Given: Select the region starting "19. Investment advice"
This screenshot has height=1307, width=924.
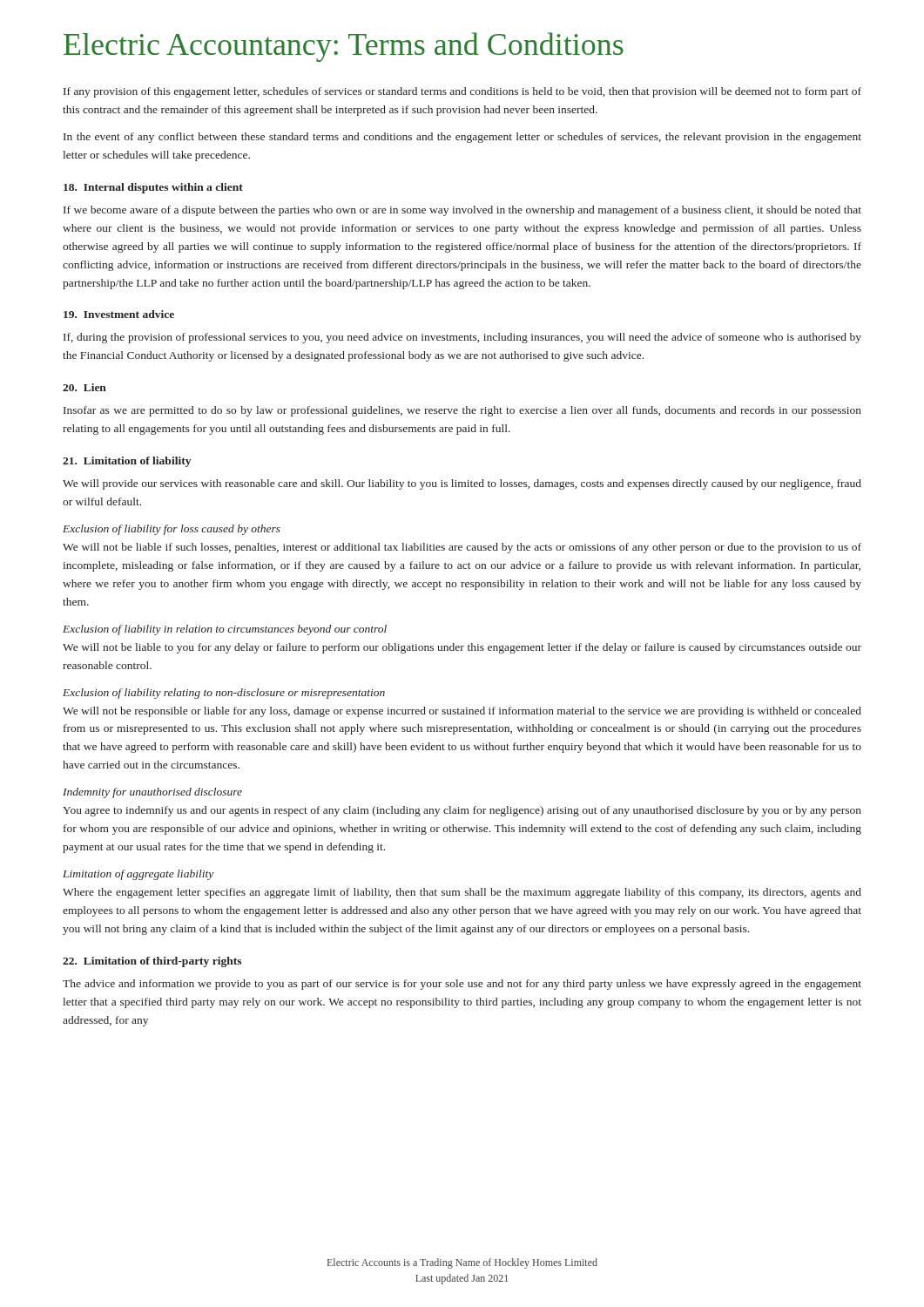Looking at the screenshot, I should 119,315.
